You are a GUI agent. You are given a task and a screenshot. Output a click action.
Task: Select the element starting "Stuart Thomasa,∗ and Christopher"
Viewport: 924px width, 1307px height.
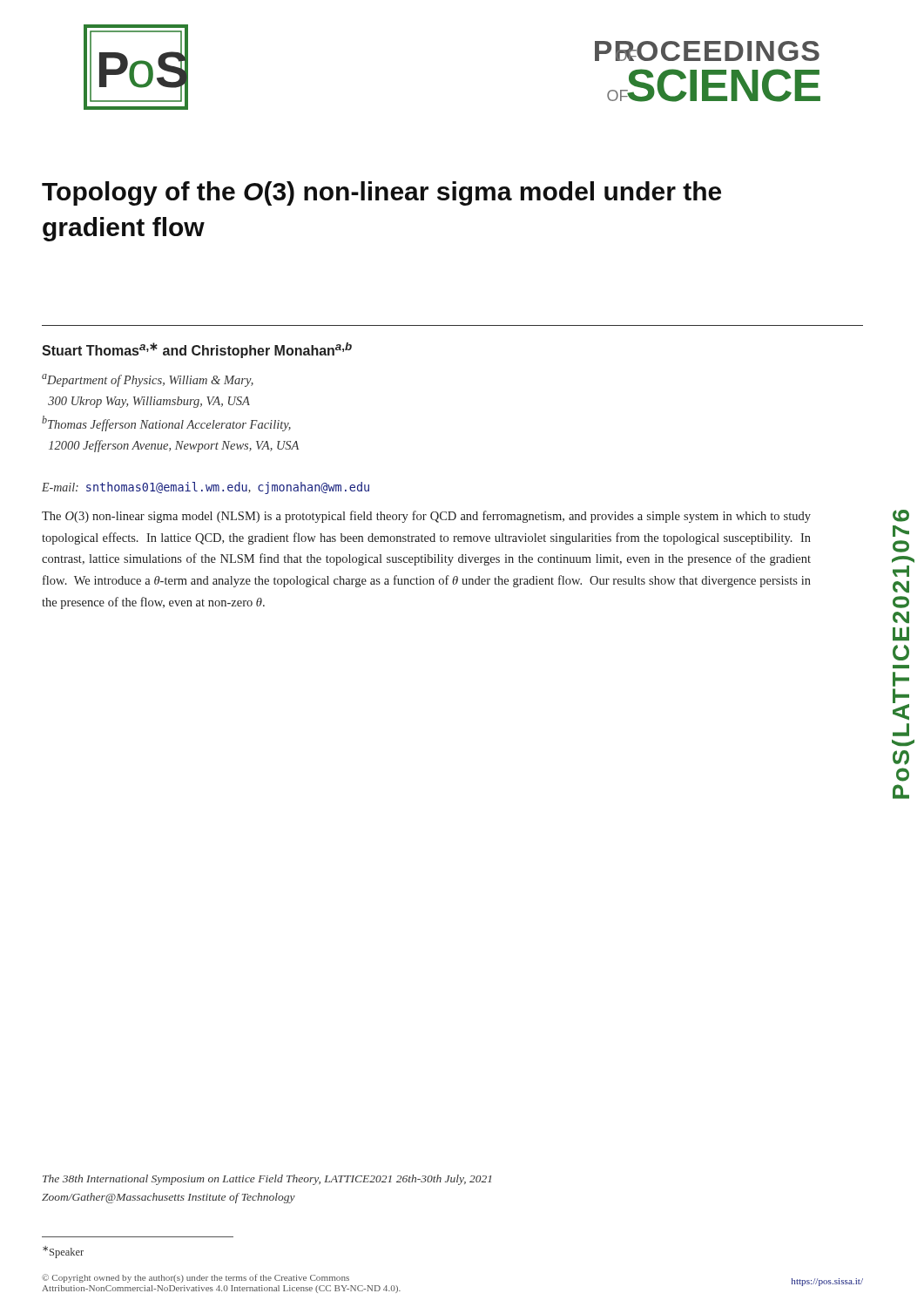pos(197,350)
